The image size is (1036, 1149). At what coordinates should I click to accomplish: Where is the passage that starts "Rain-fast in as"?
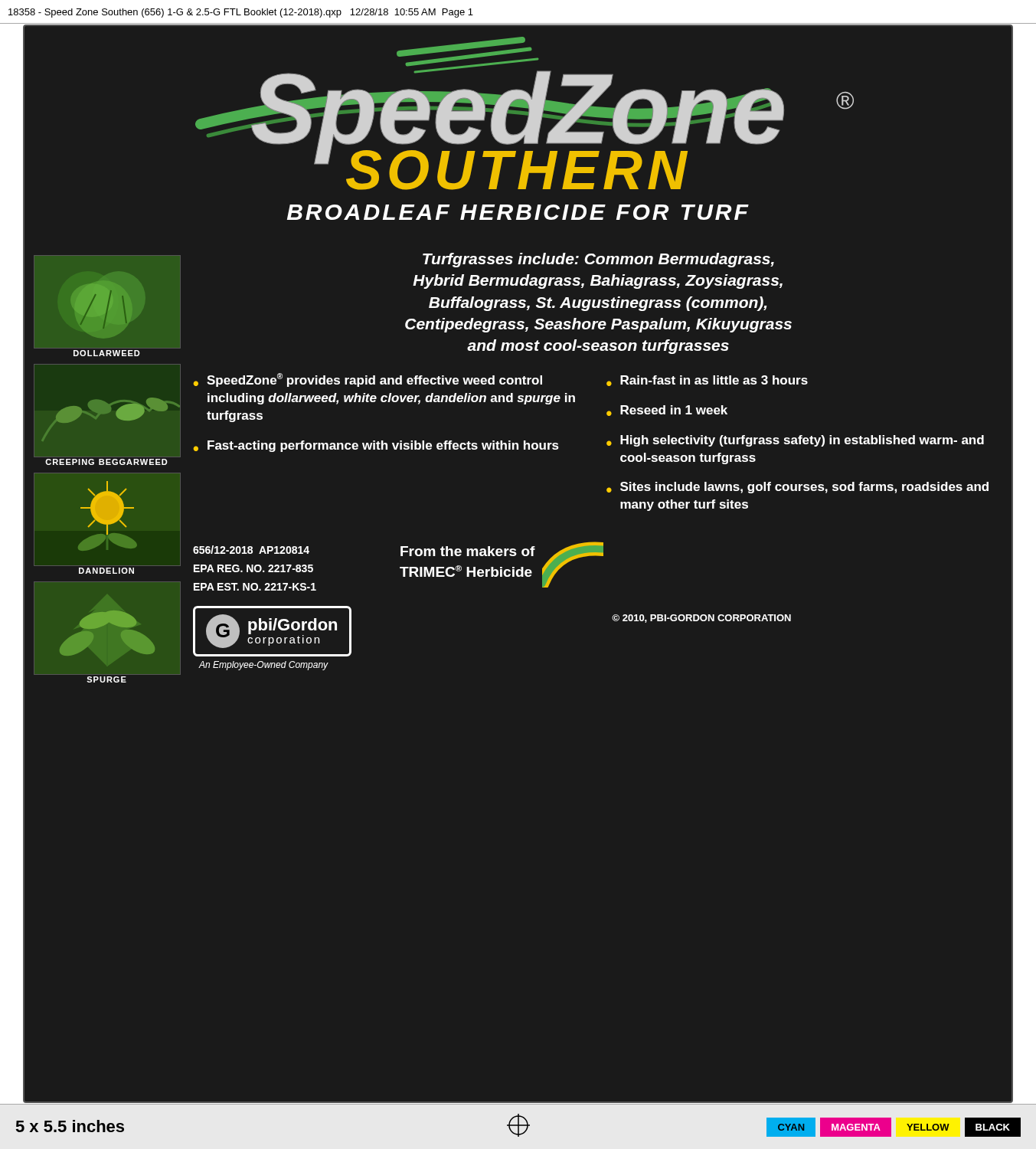[714, 380]
